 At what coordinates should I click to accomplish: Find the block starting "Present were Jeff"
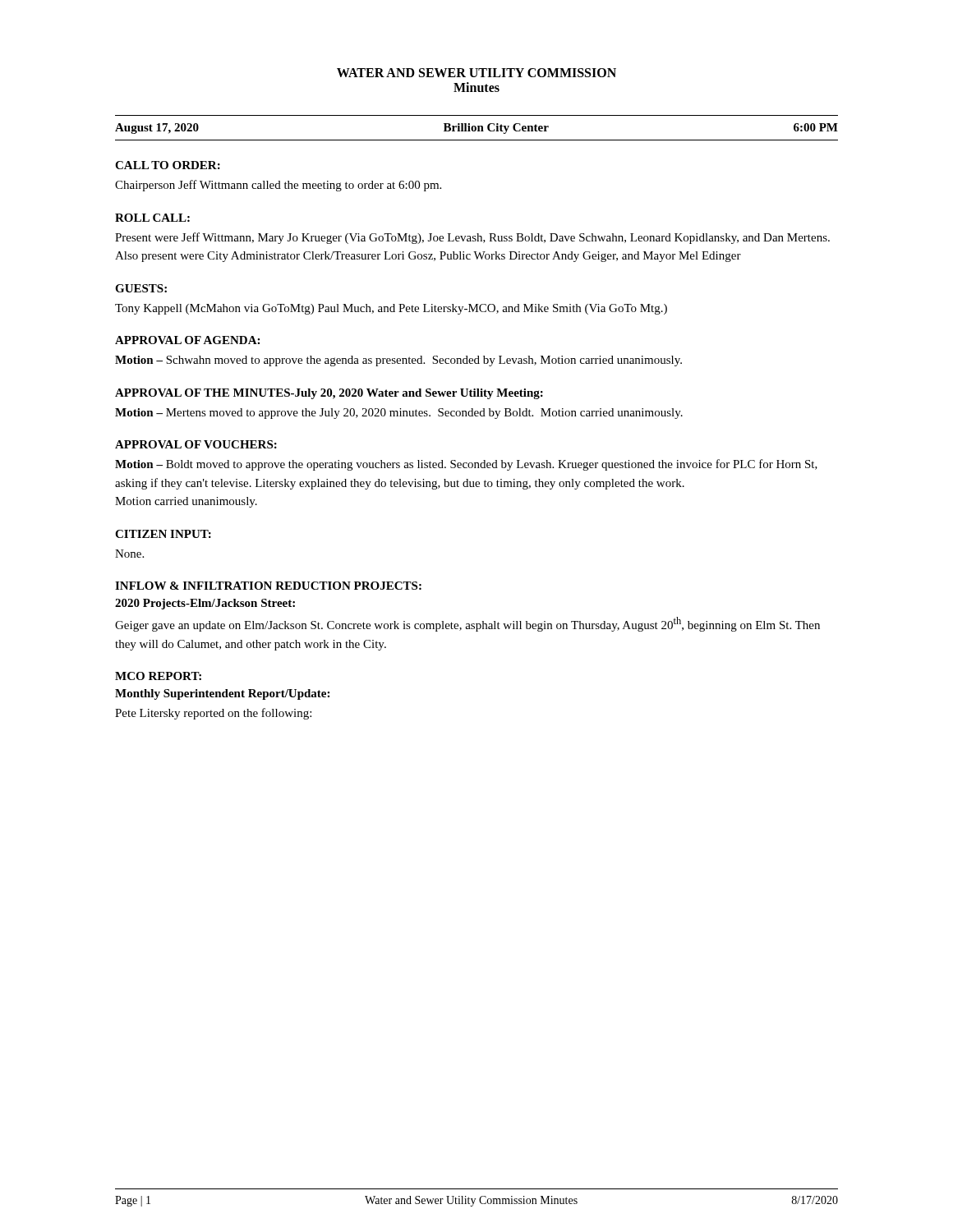point(474,246)
